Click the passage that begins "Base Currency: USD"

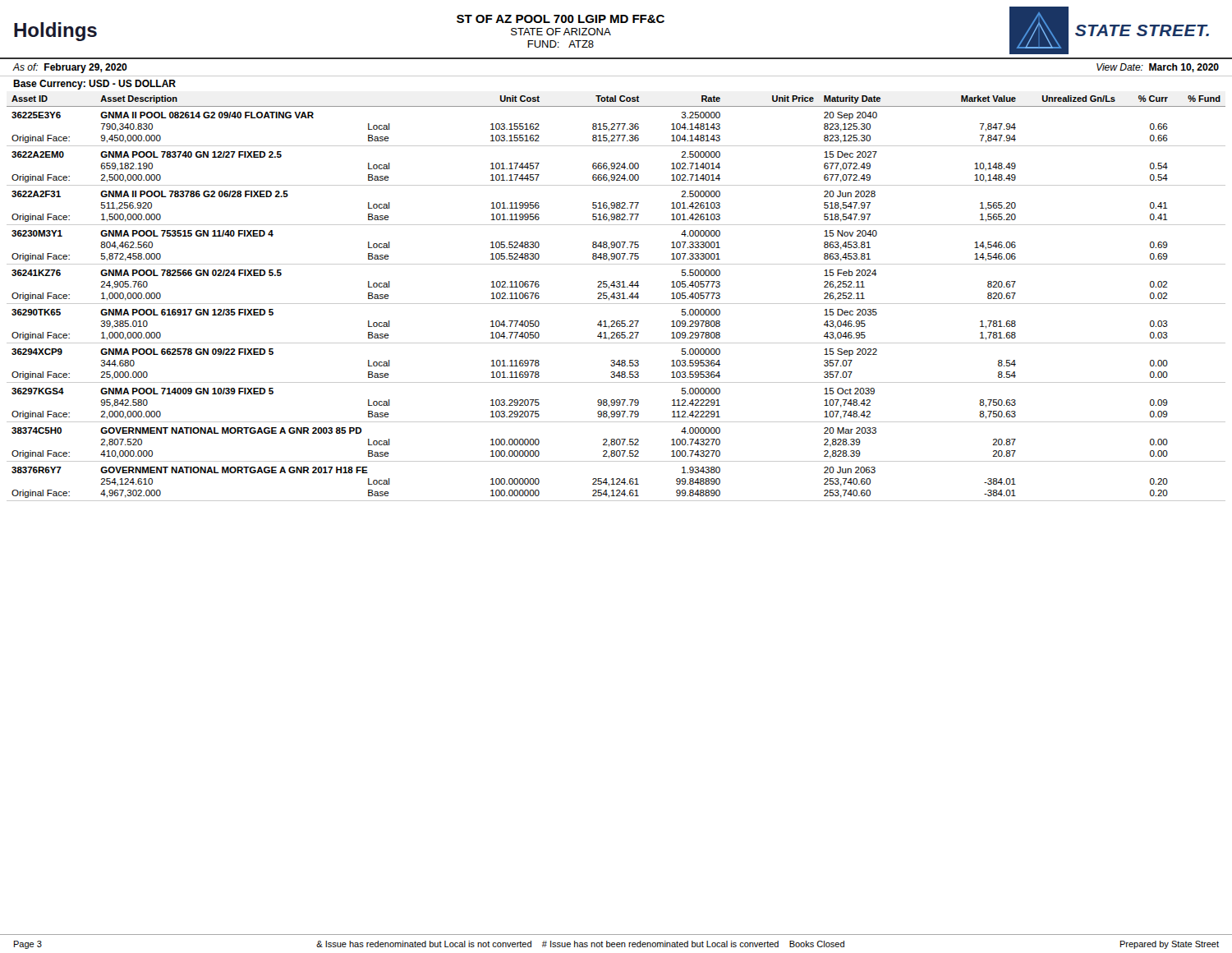click(94, 84)
